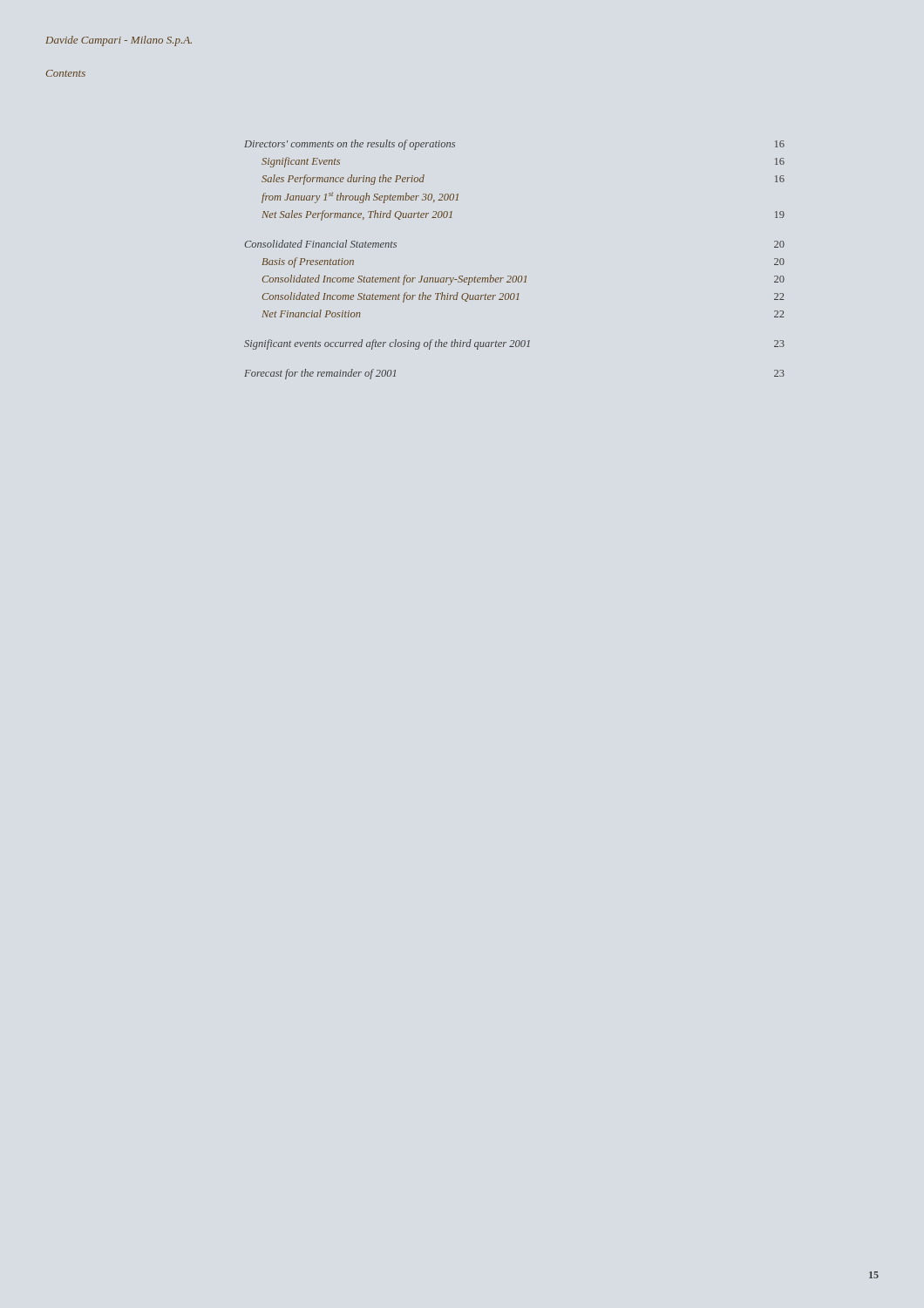Where is the passage that starts "Consolidated Financial Statements"?
Viewport: 924px width, 1308px height.
click(x=316, y=244)
